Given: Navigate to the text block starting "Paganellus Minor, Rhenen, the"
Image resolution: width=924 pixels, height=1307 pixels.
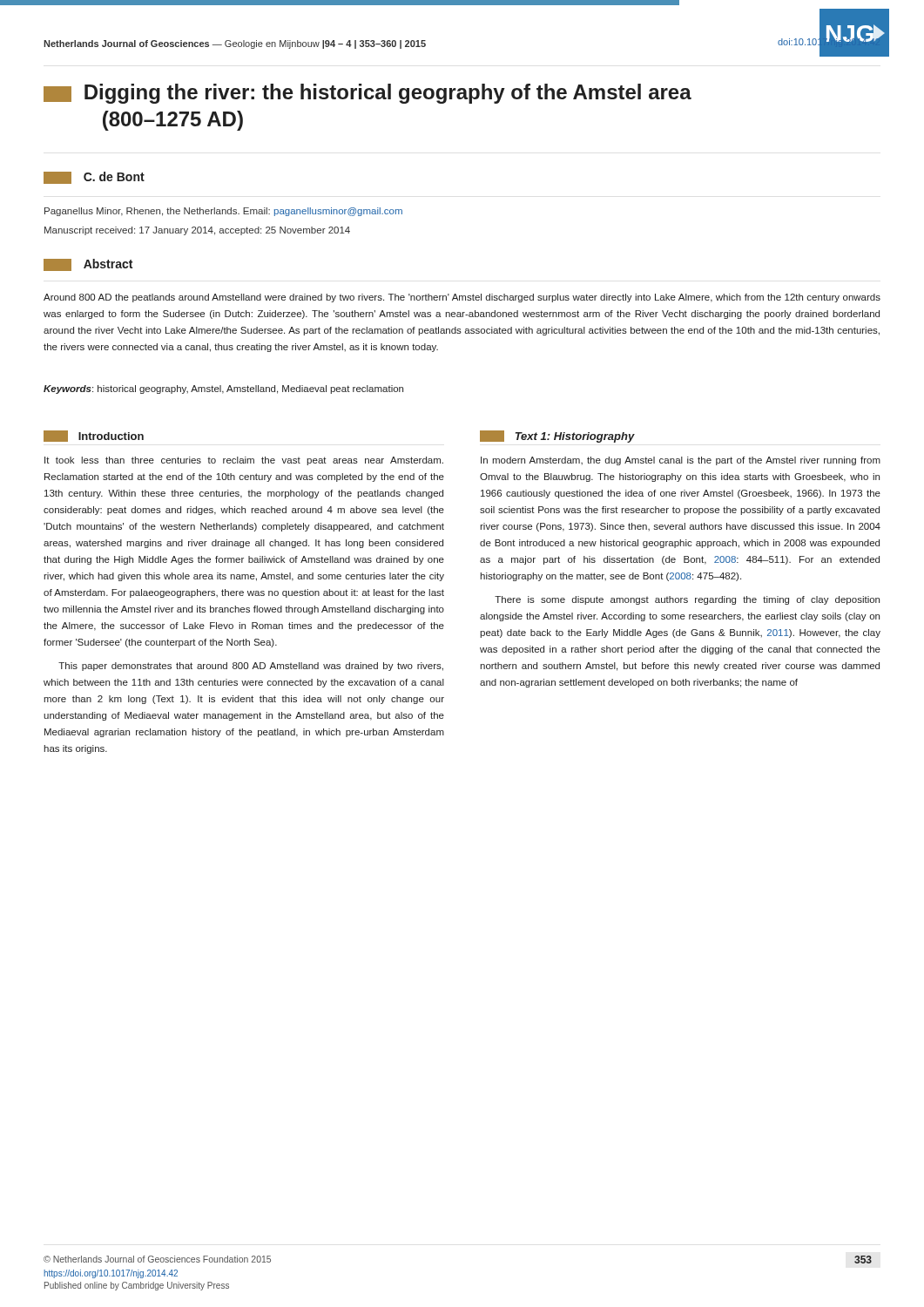Looking at the screenshot, I should point(223,211).
